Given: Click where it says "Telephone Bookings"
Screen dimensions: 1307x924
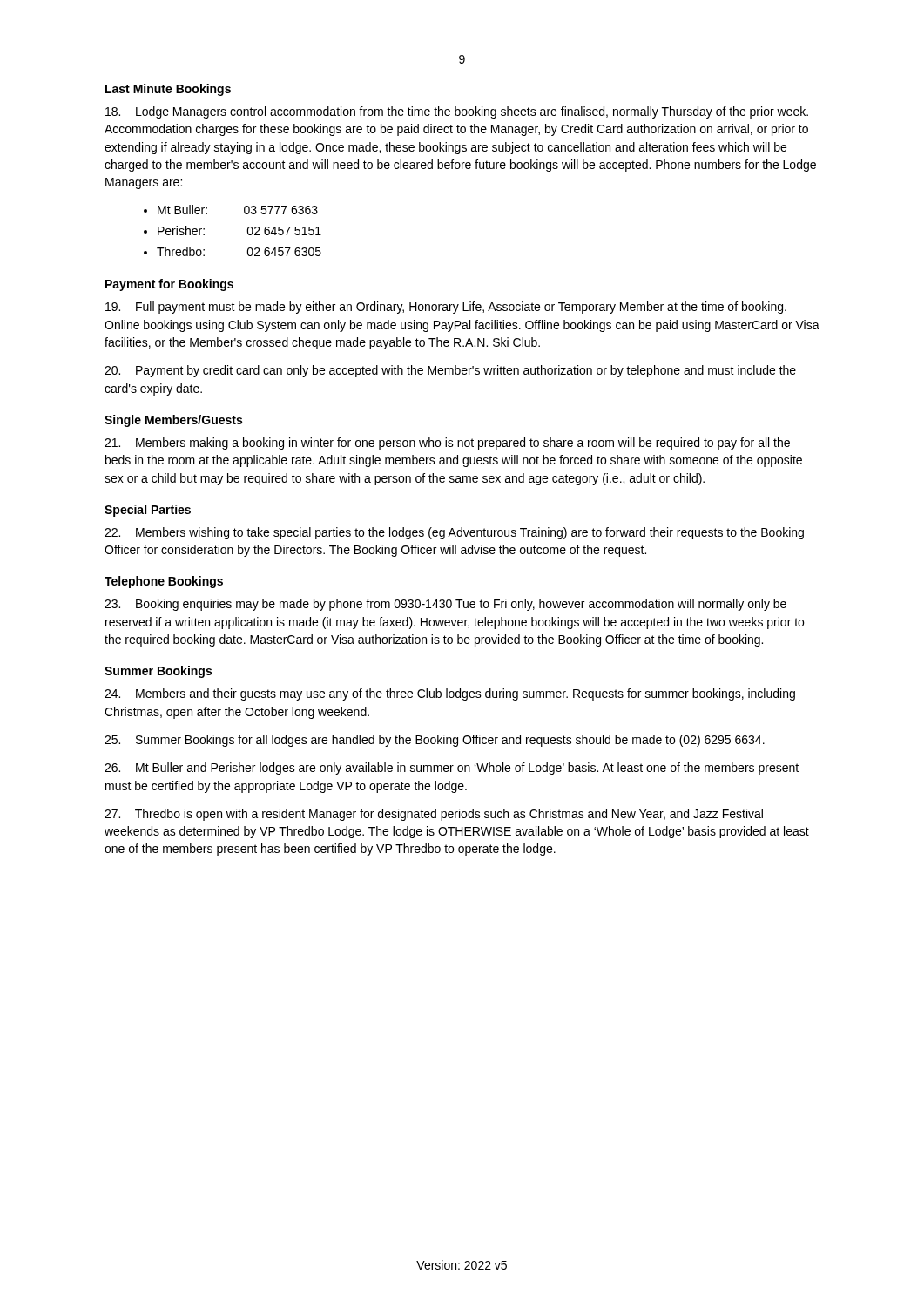Looking at the screenshot, I should click(x=164, y=582).
